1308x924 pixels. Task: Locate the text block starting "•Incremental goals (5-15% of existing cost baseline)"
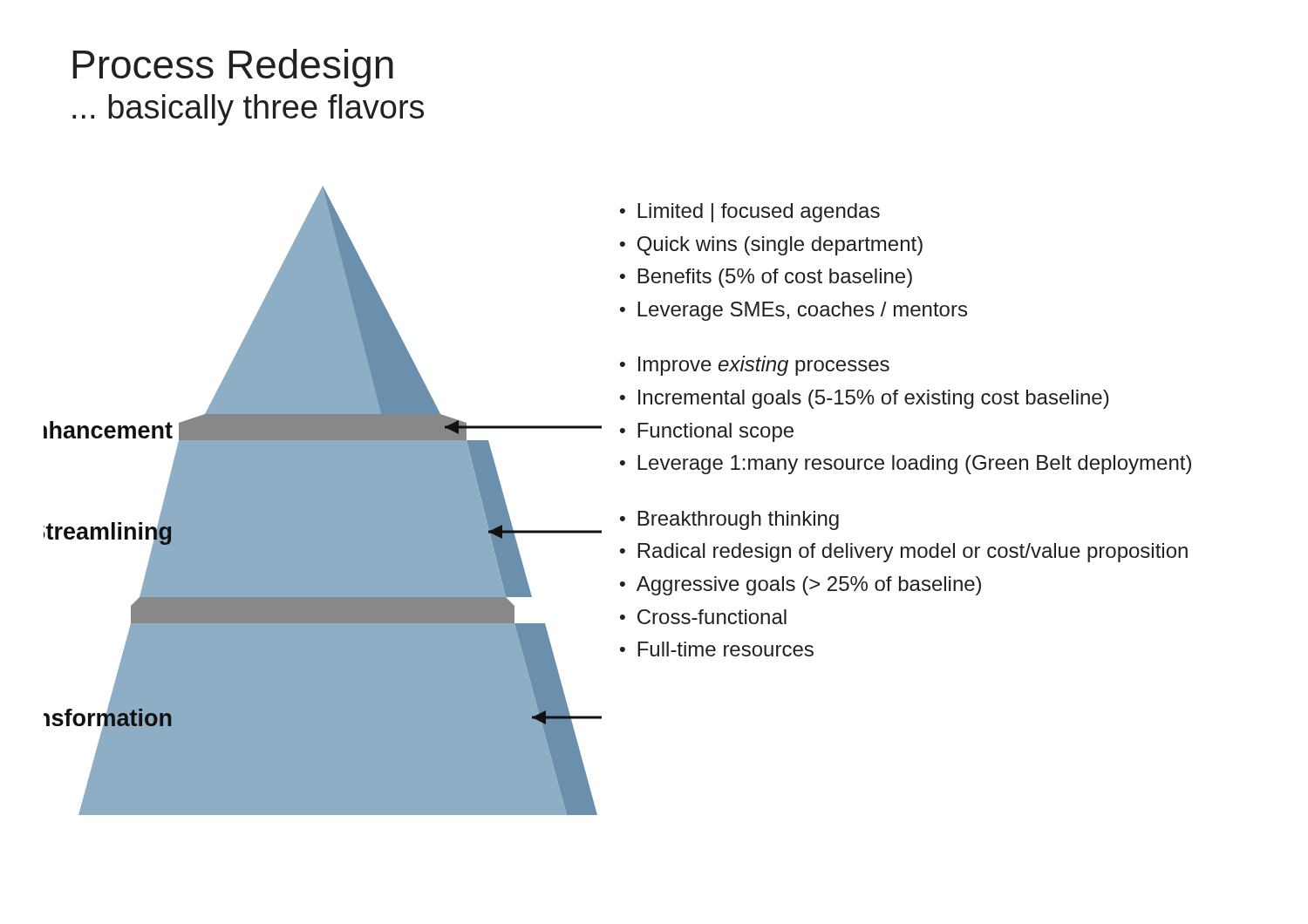(942, 397)
